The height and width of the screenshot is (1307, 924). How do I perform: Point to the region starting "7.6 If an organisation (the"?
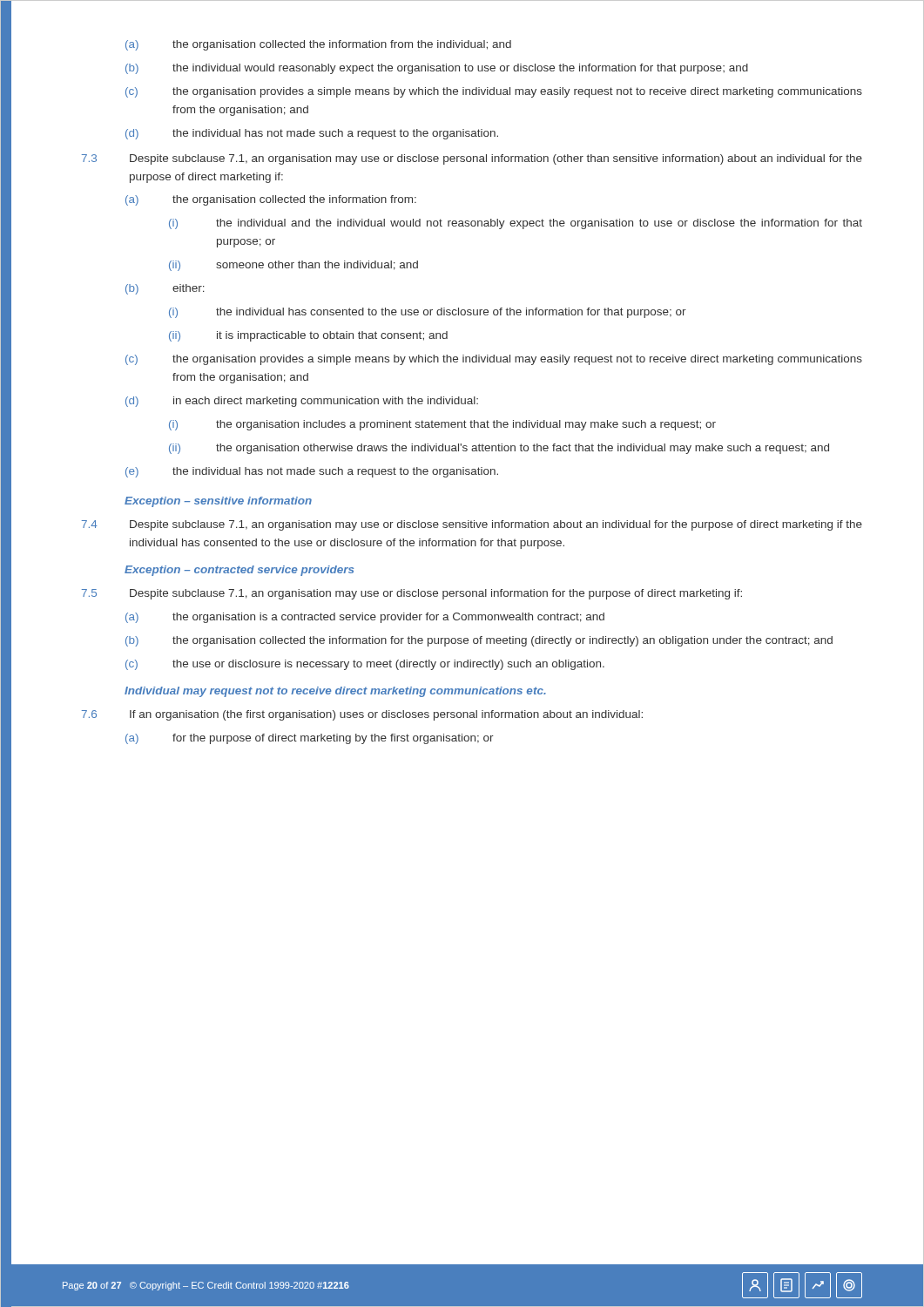(x=472, y=715)
